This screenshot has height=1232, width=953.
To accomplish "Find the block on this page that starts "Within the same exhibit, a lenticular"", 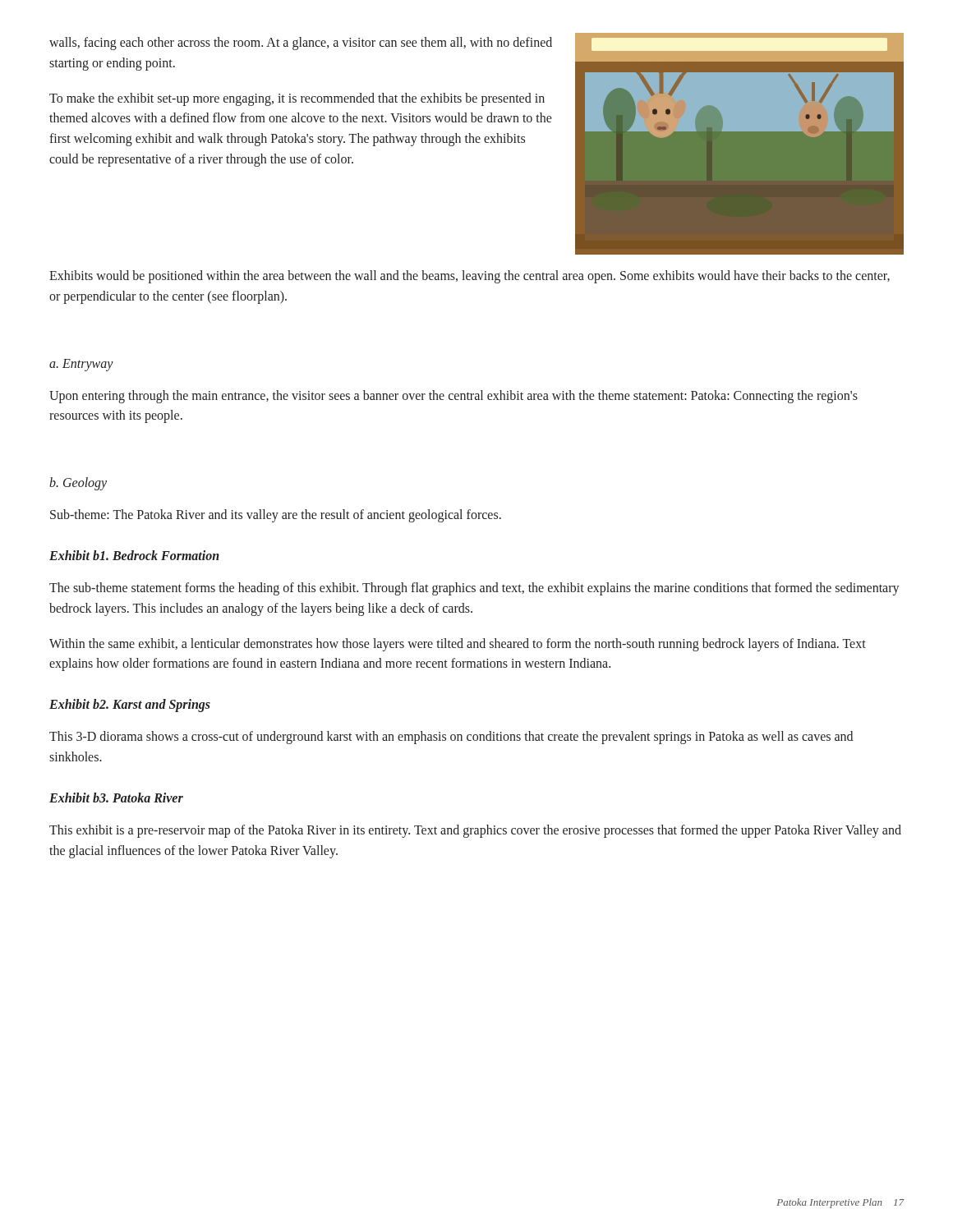I will [x=457, y=653].
